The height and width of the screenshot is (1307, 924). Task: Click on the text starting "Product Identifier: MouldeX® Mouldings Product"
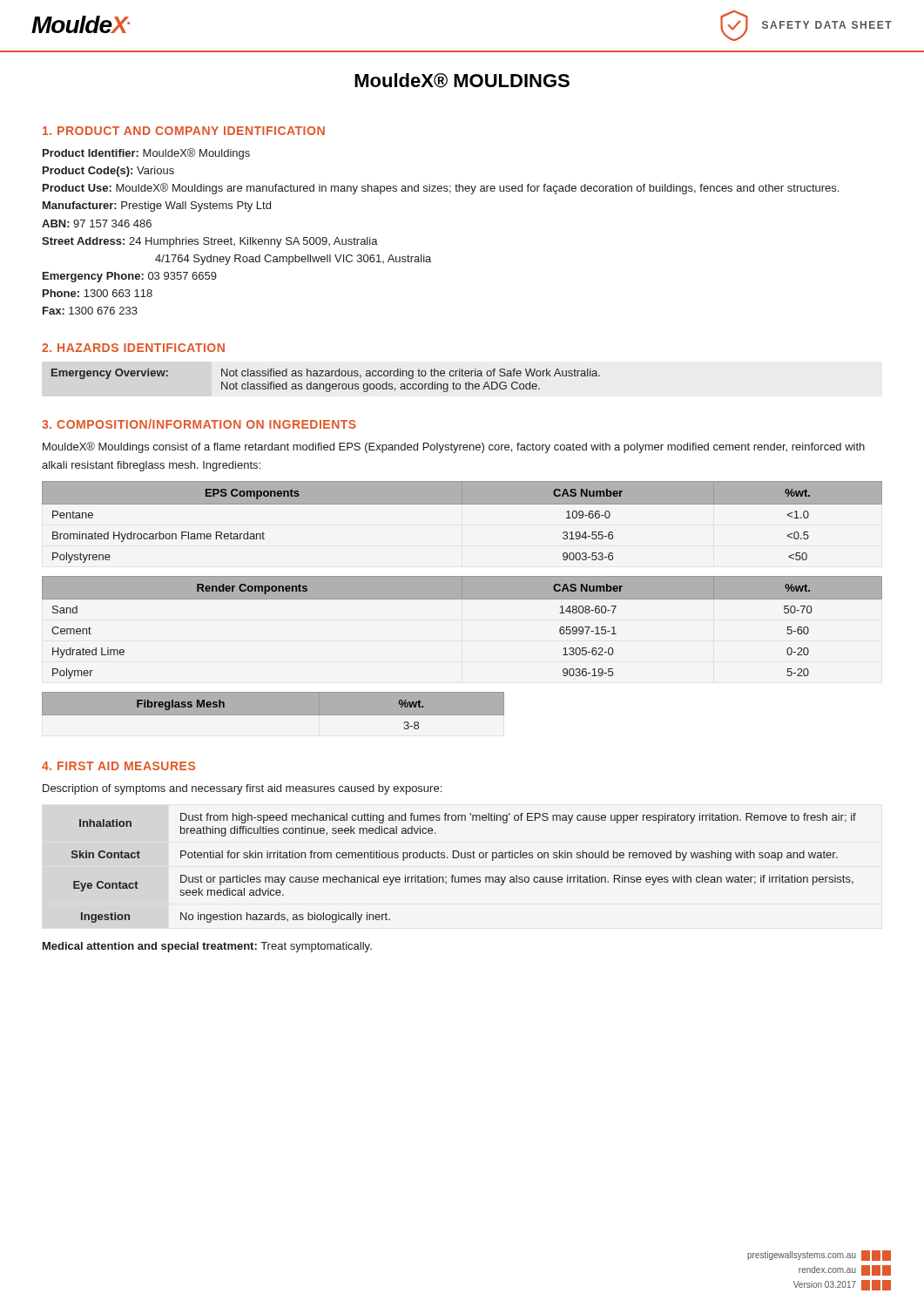[146, 154]
